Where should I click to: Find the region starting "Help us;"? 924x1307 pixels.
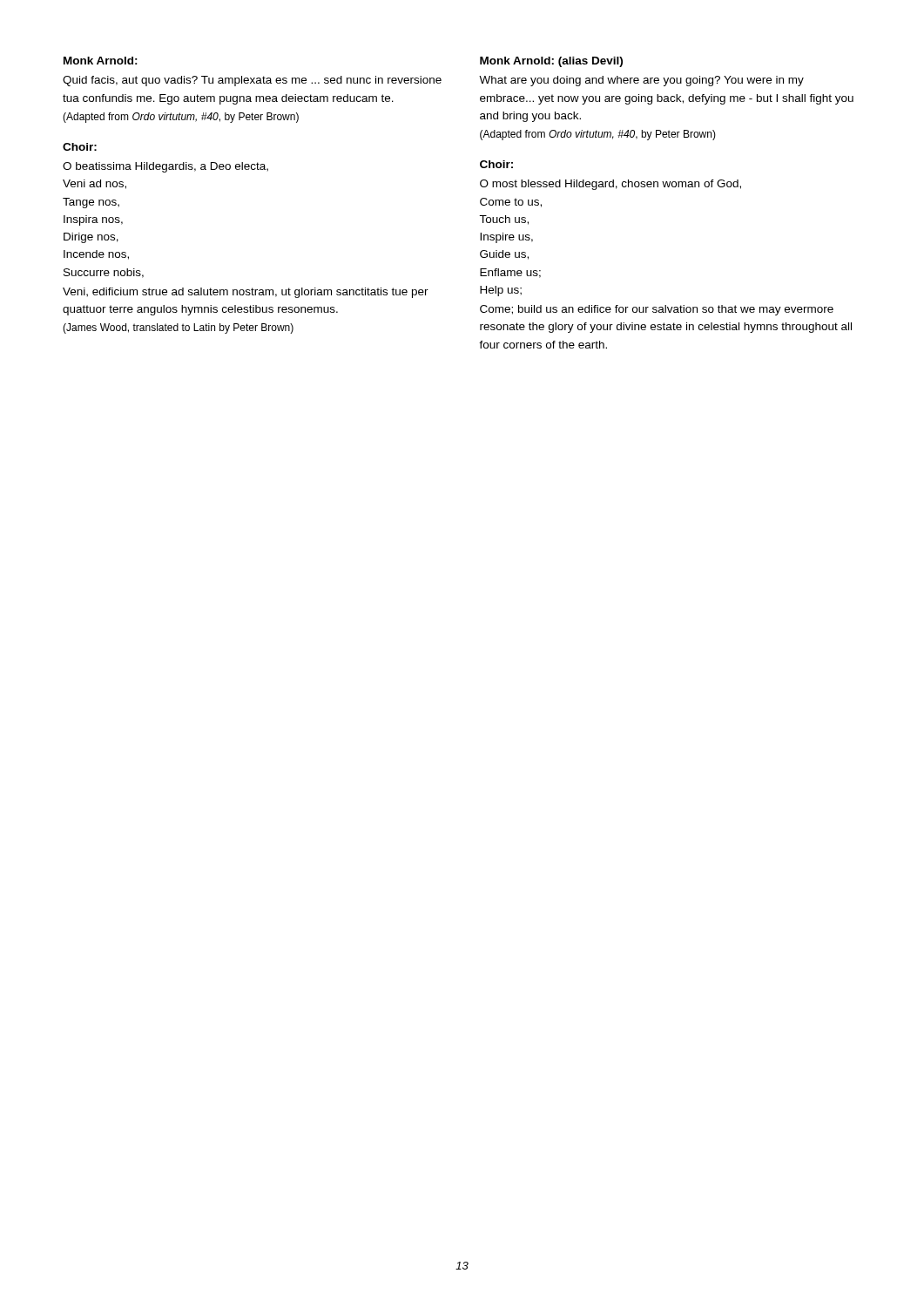coord(501,290)
